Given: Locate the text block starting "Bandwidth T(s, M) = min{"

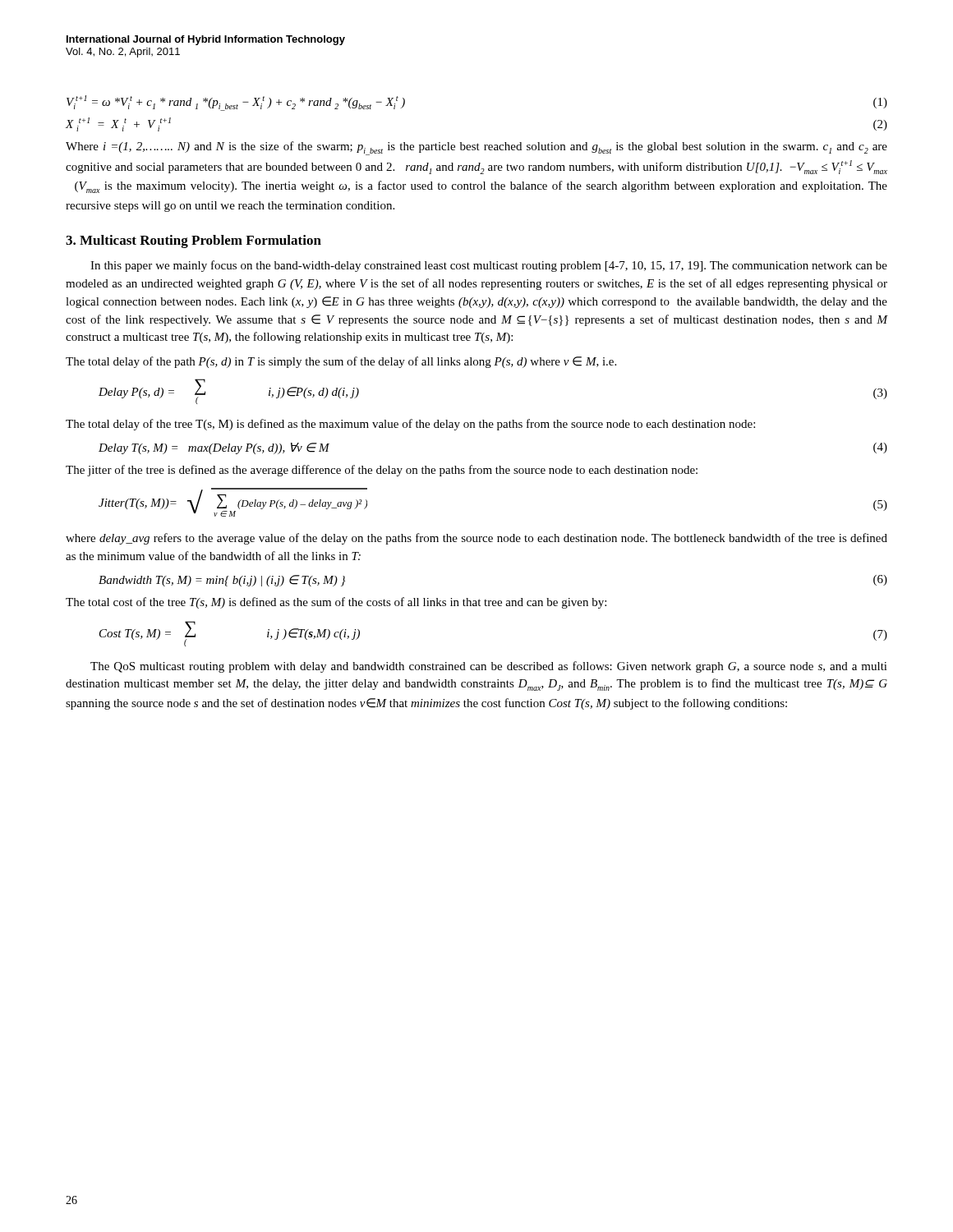Looking at the screenshot, I should pyautogui.click(x=223, y=580).
